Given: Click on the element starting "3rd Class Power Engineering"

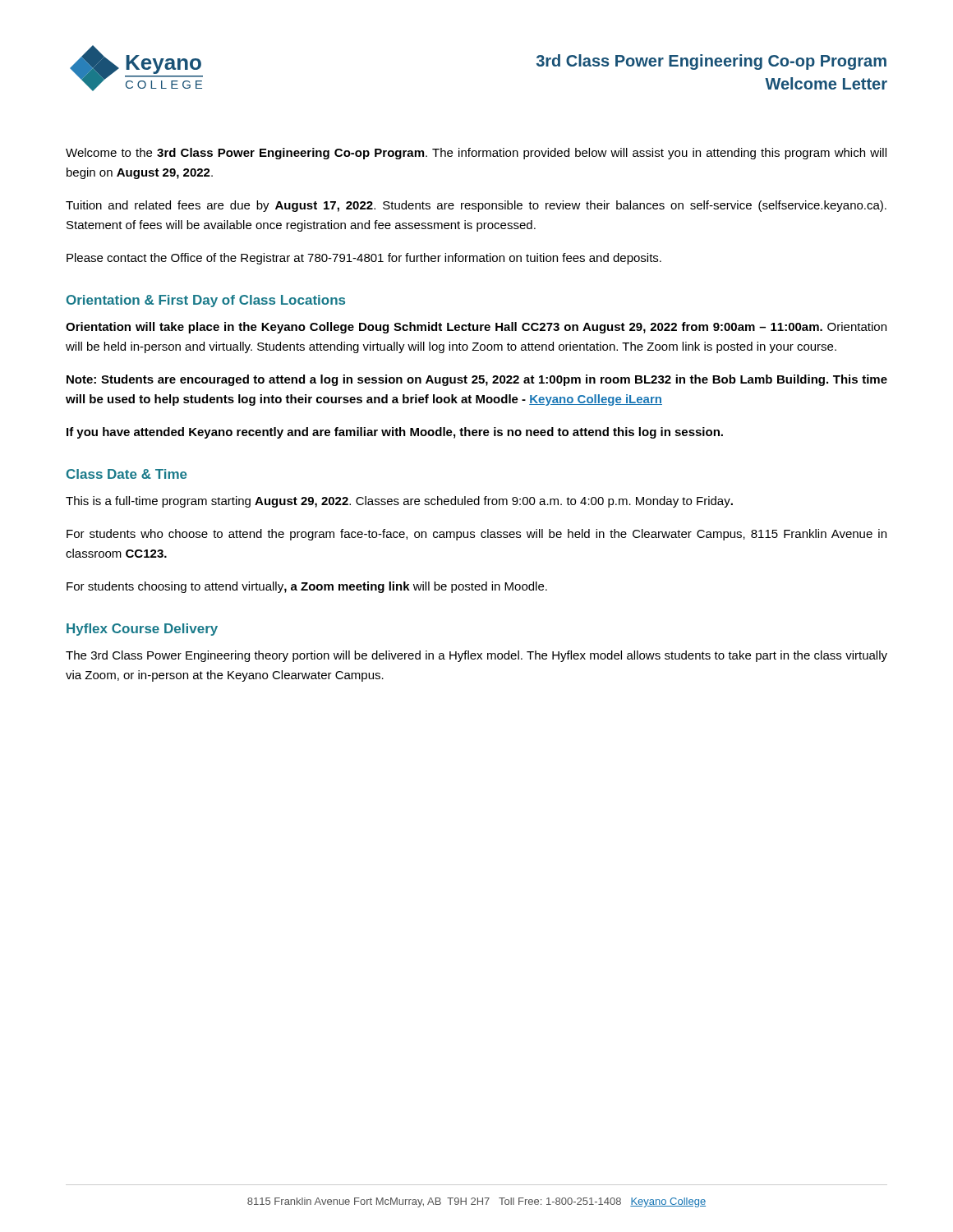Looking at the screenshot, I should point(550,72).
